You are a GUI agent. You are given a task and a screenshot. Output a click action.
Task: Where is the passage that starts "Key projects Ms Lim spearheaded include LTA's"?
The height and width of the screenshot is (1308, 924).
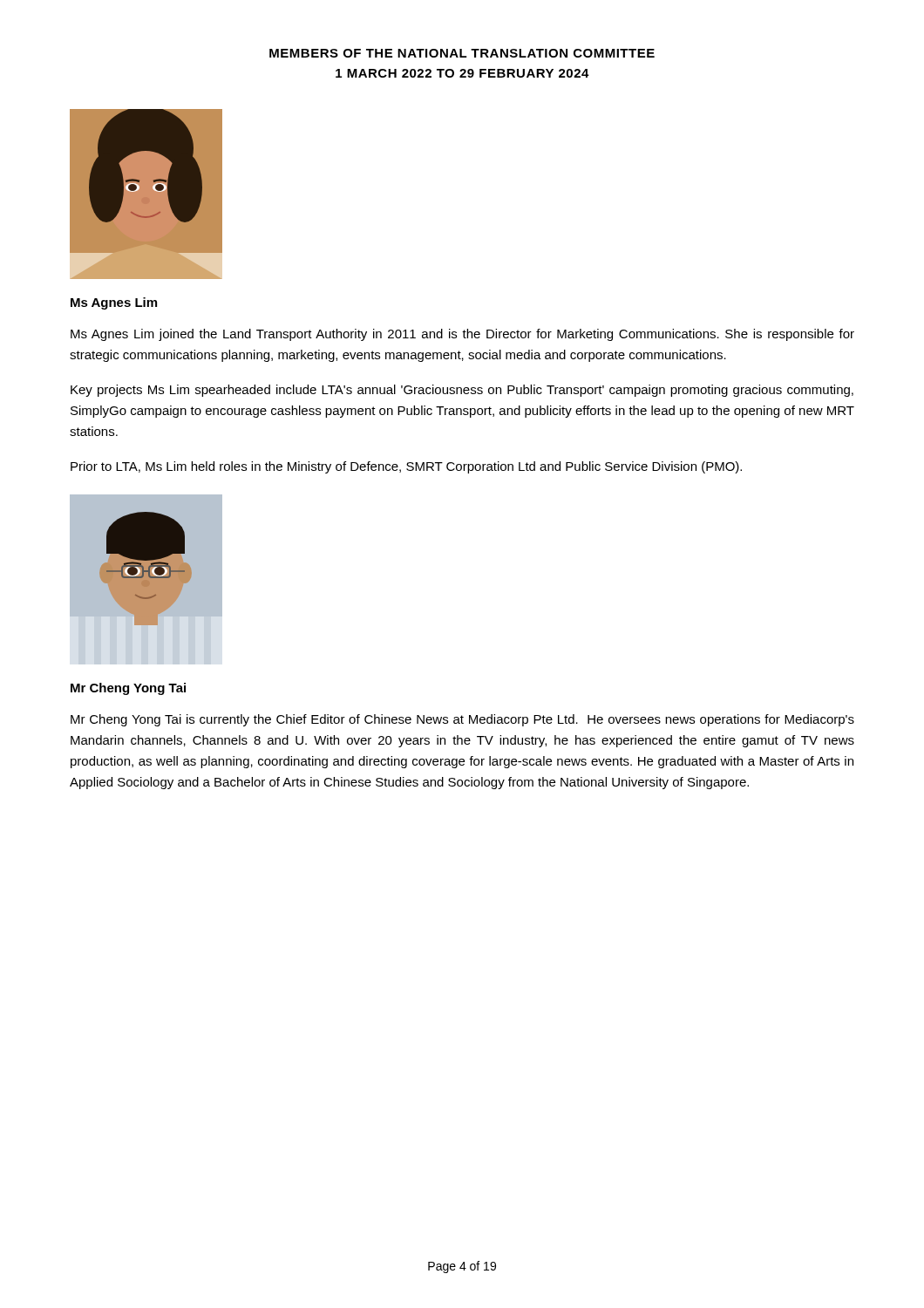pos(462,410)
